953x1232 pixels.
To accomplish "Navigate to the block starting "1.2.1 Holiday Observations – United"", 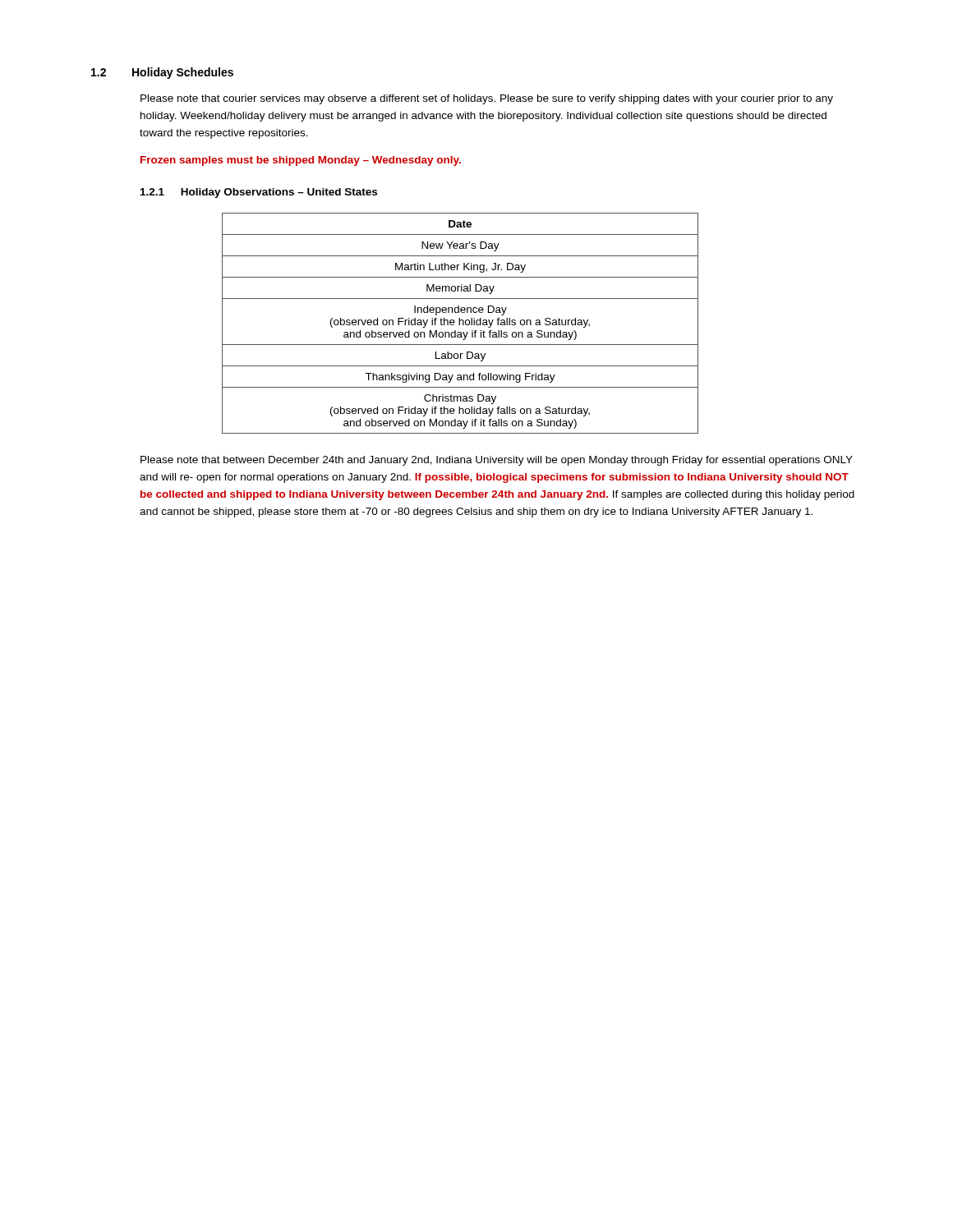I will pyautogui.click(x=259, y=192).
